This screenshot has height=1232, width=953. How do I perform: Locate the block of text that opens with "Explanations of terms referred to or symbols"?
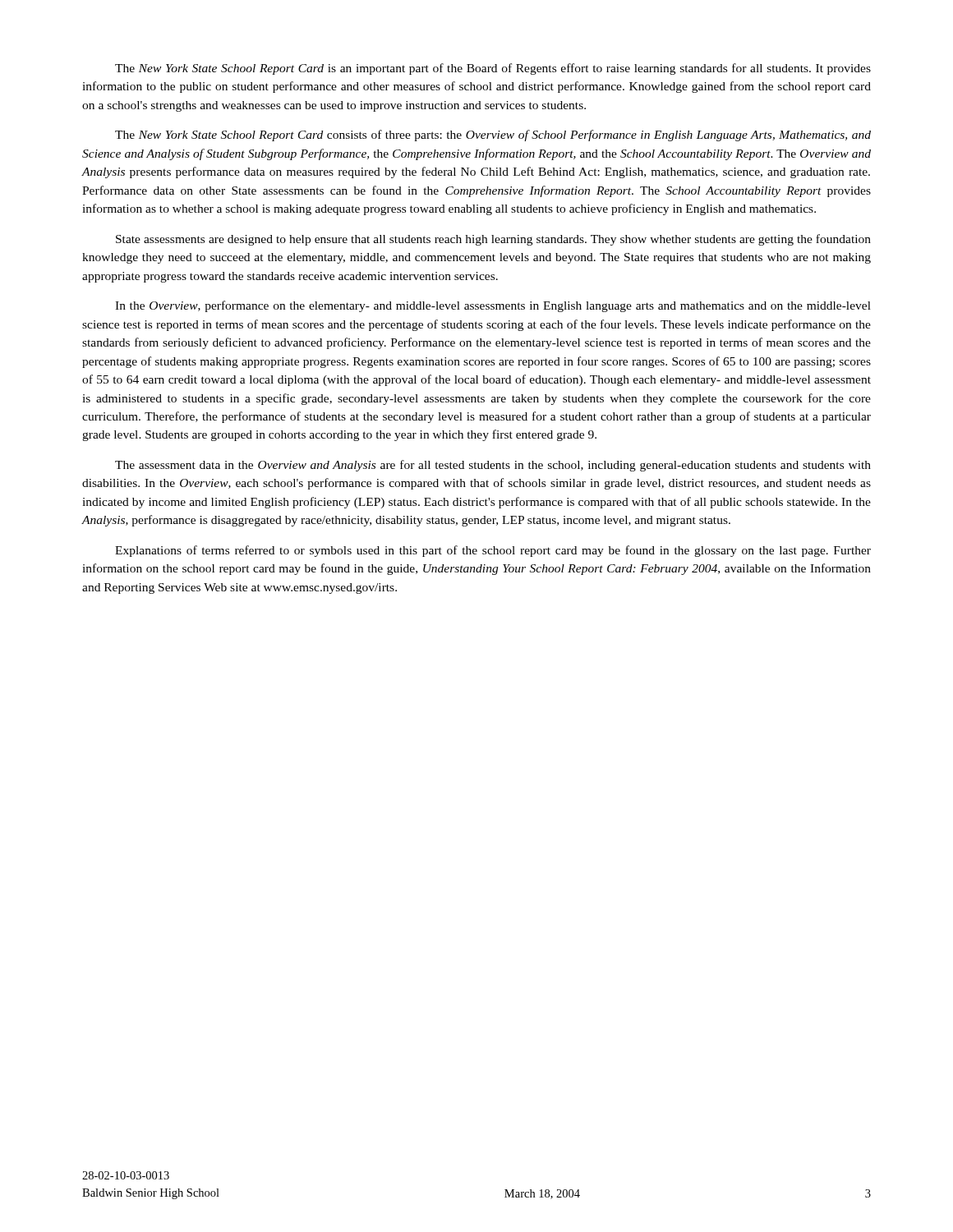click(476, 568)
